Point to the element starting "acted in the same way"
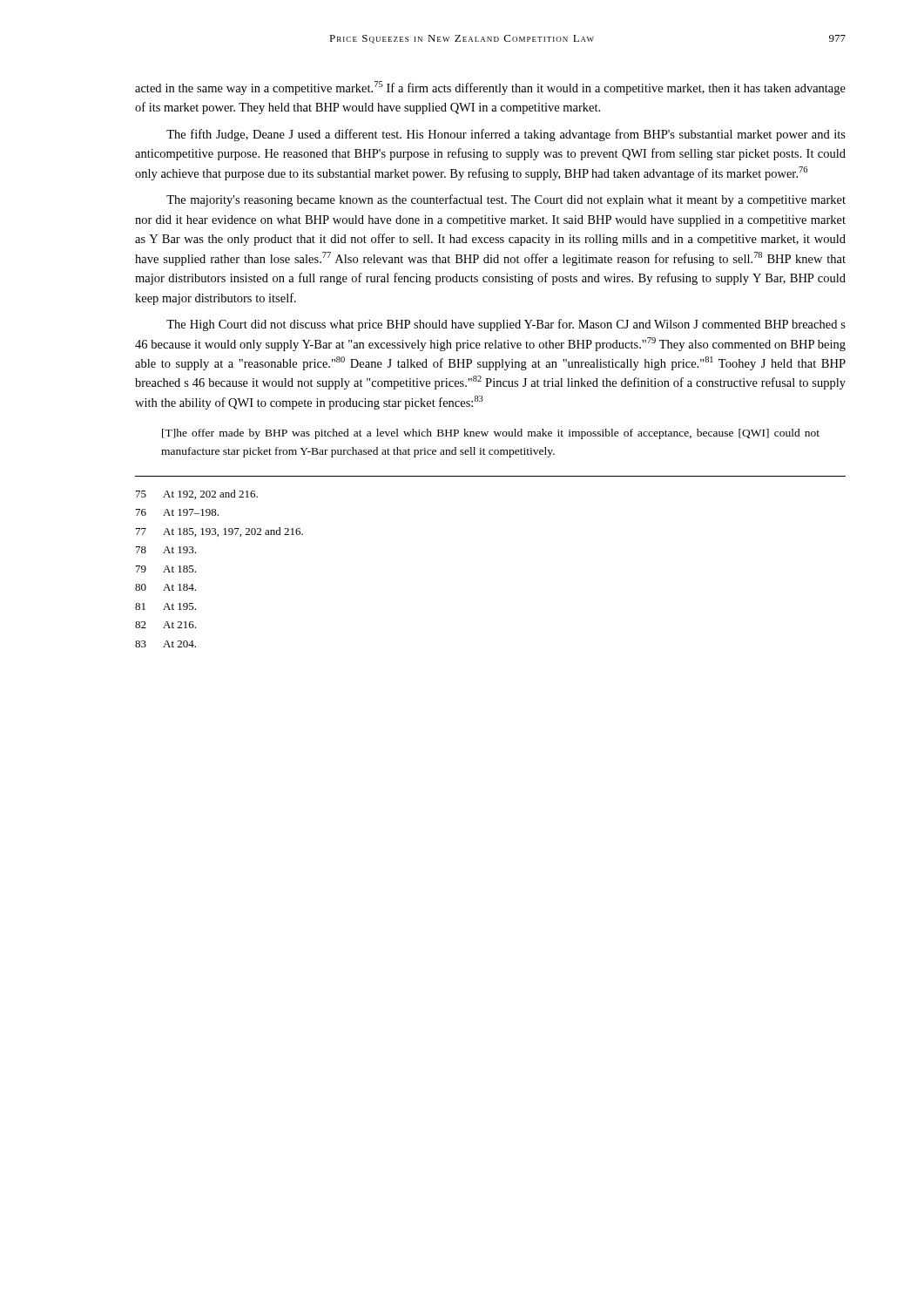Viewport: 924px width, 1307px height. (x=490, y=97)
